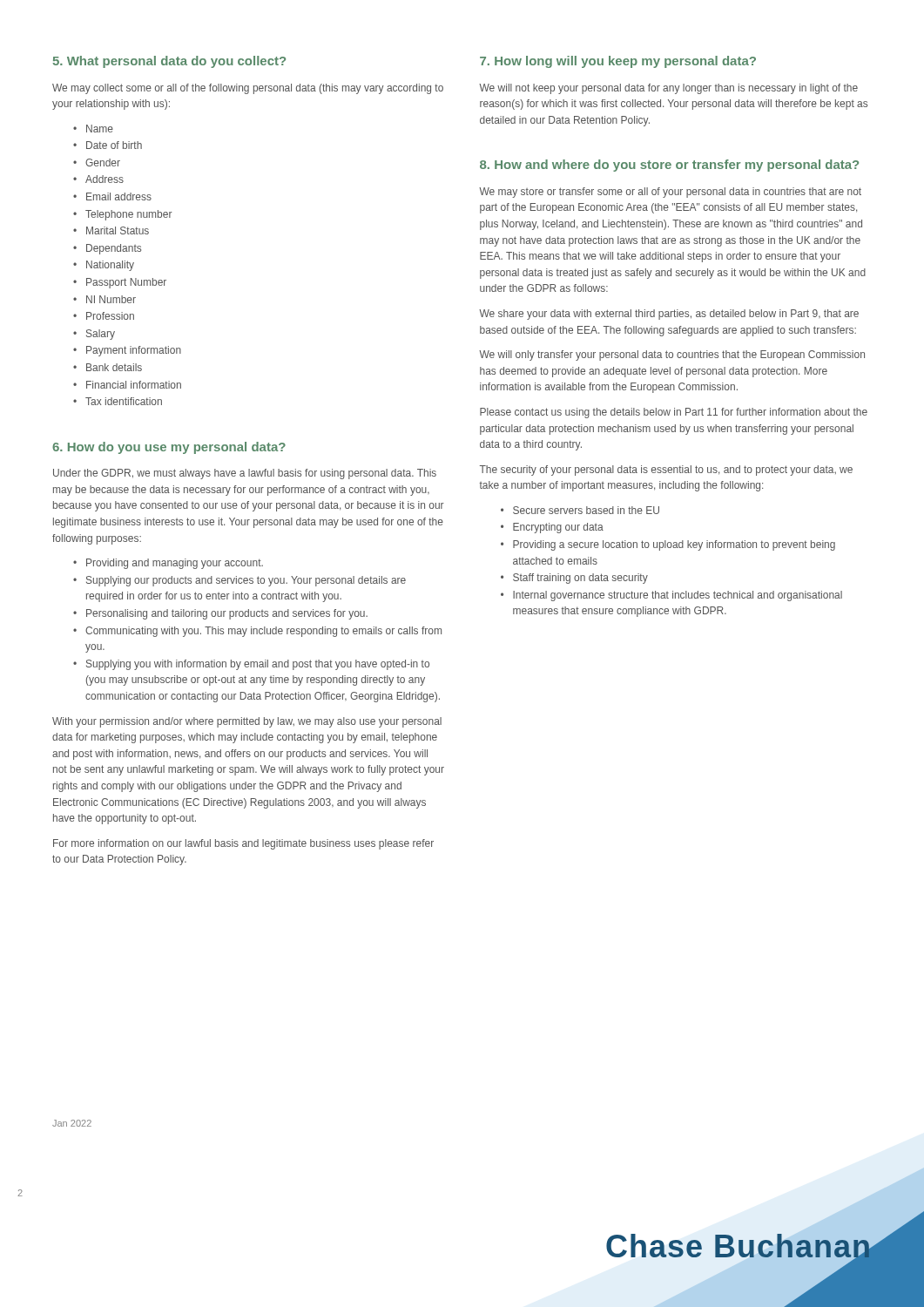The width and height of the screenshot is (924, 1307).
Task: Select the text starting "Bank details"
Action: [114, 368]
